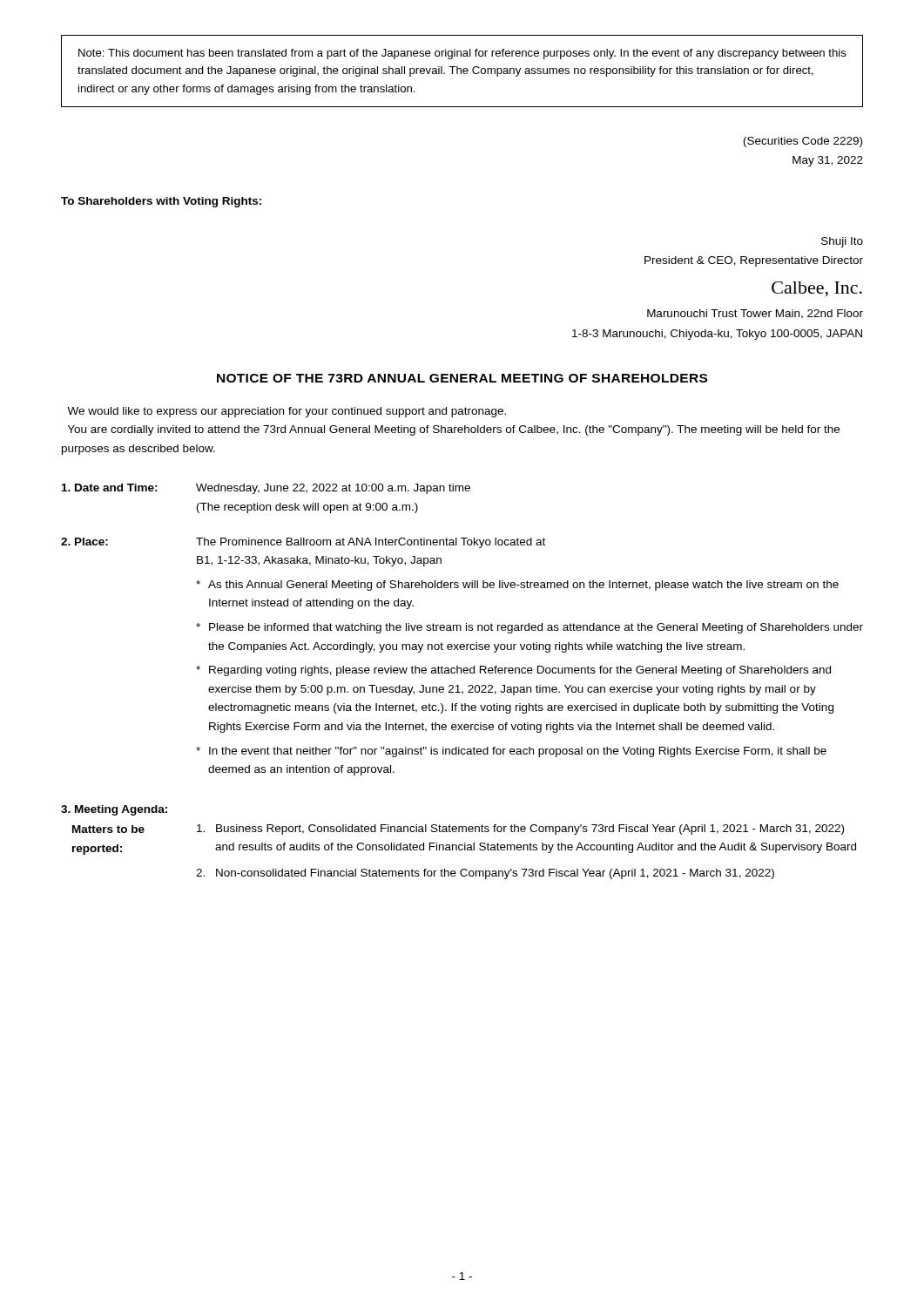The image size is (924, 1307).
Task: Locate the text block that says "Wednesday, June 22, 2022 at 10:00 a.m."
Action: (x=333, y=497)
